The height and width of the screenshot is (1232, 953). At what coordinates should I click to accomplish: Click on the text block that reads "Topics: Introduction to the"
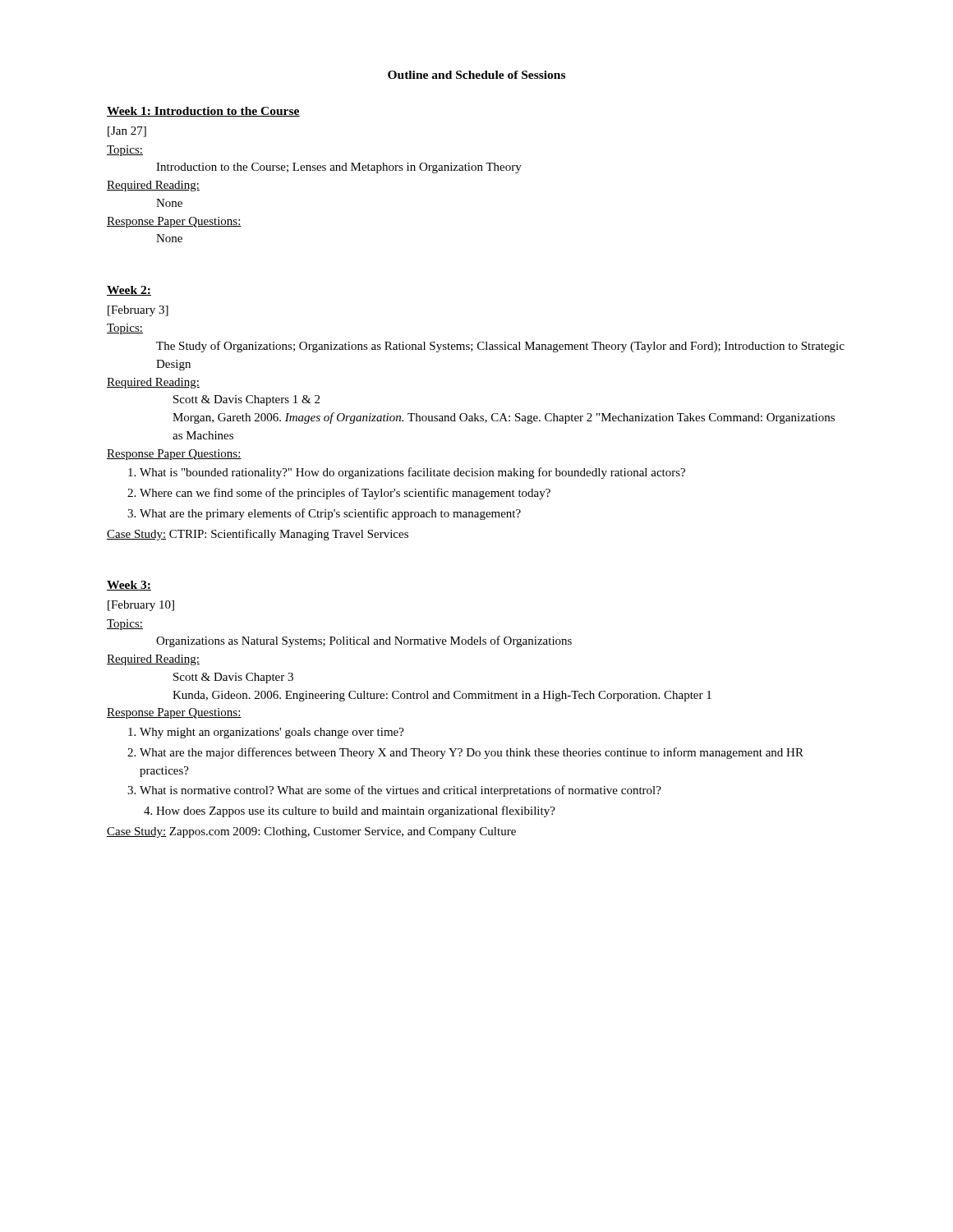click(x=476, y=160)
